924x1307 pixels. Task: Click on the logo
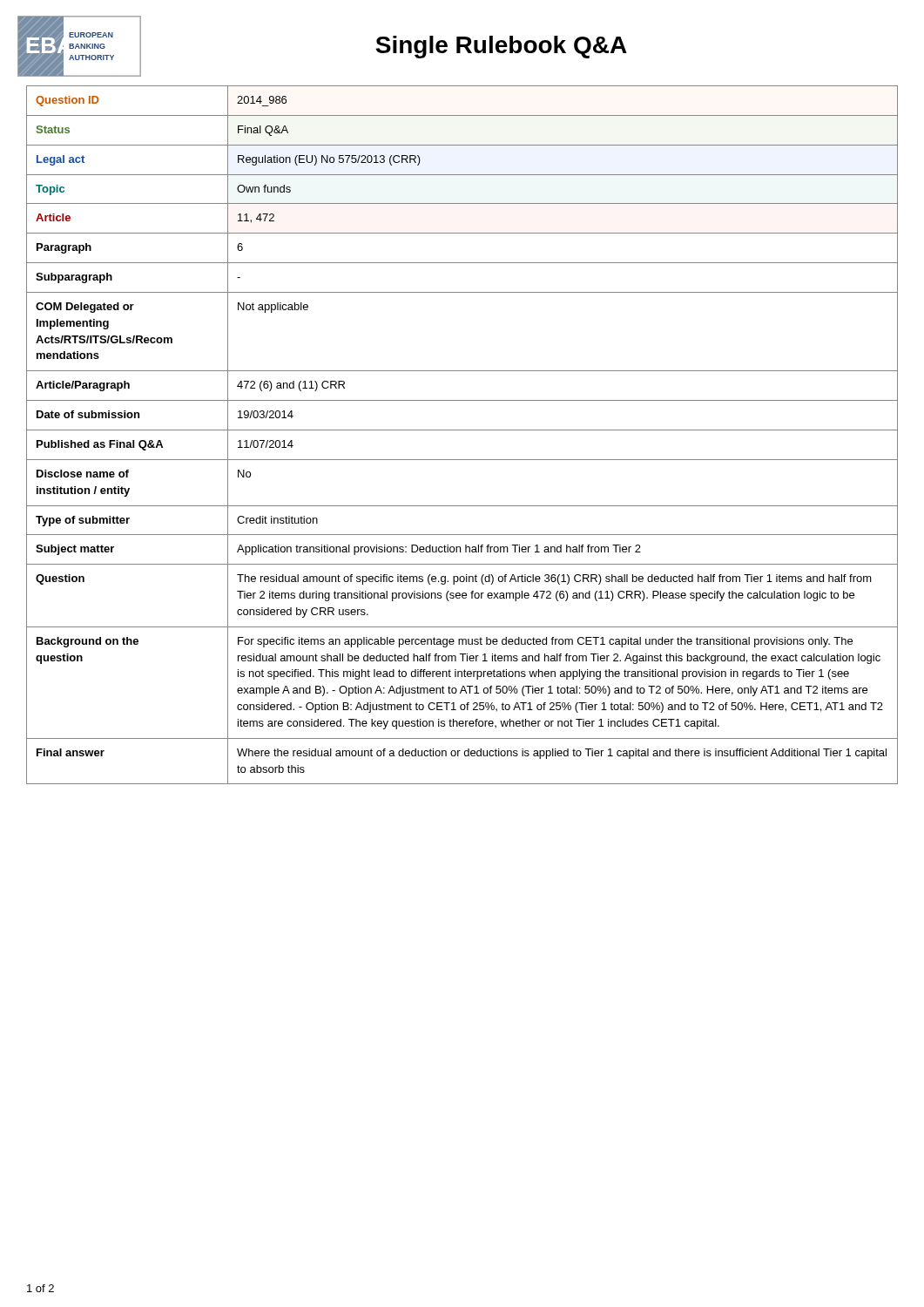(78, 45)
